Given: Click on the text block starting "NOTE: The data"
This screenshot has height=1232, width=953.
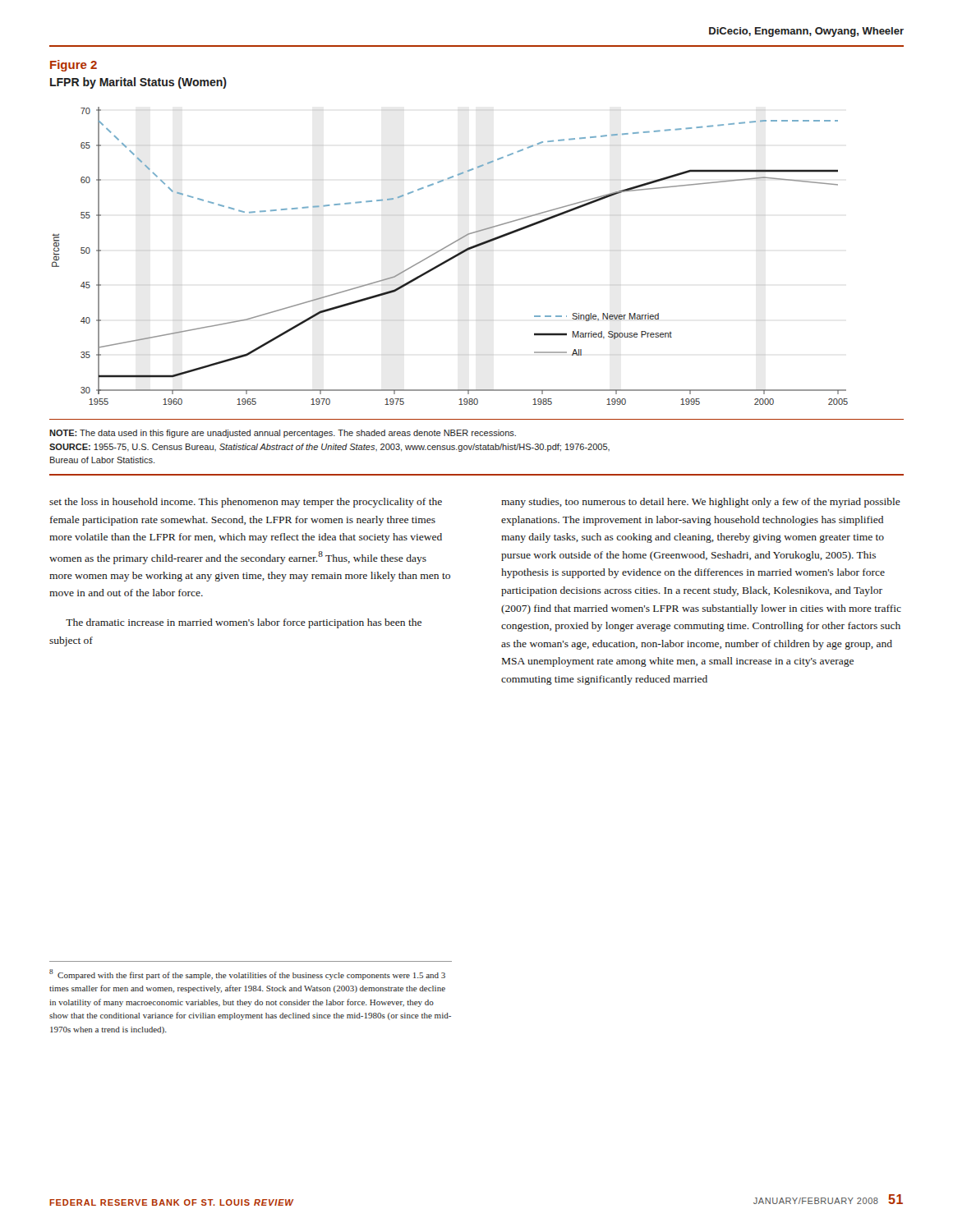Looking at the screenshot, I should (x=330, y=446).
